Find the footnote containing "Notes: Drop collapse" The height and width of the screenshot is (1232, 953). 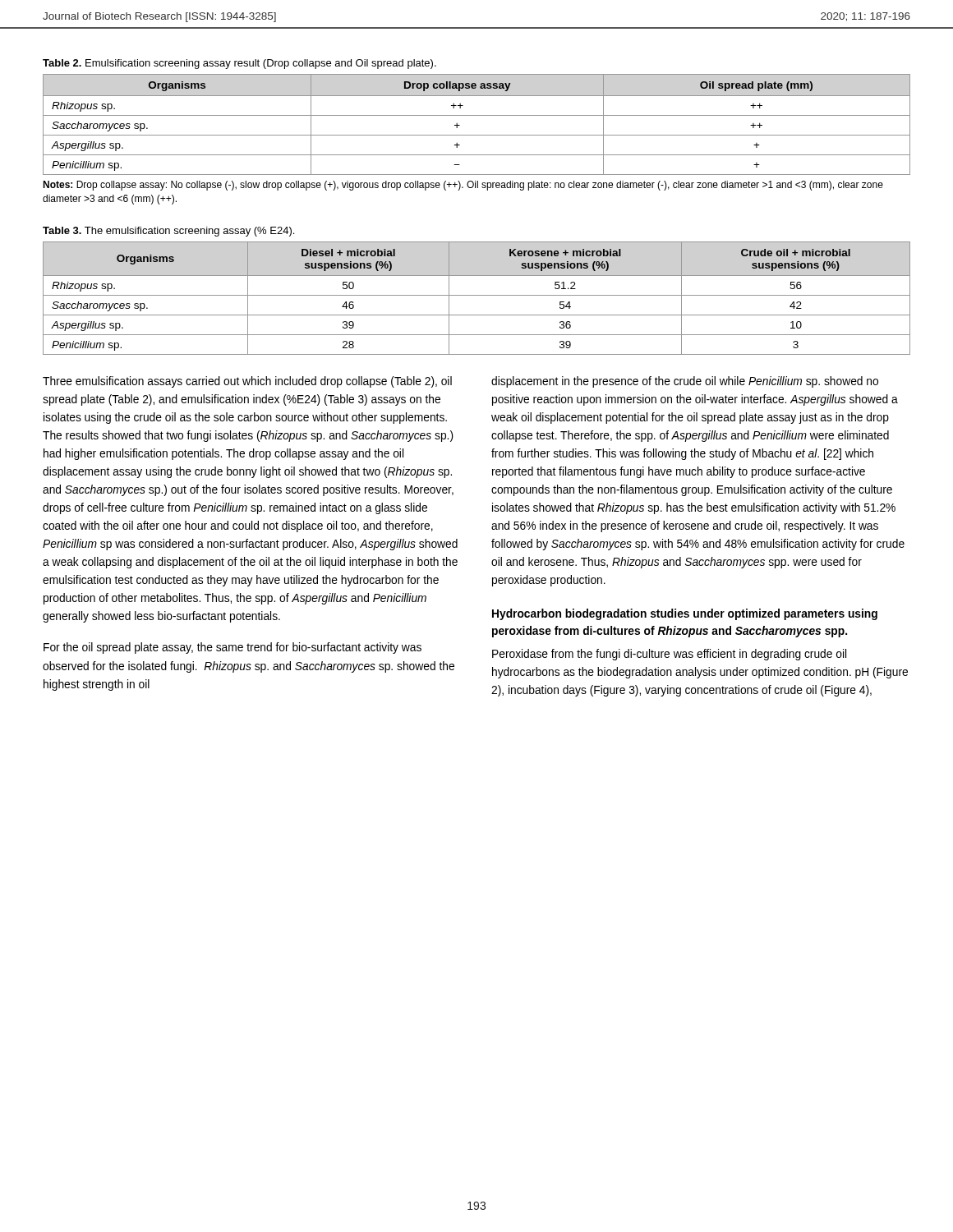point(463,192)
